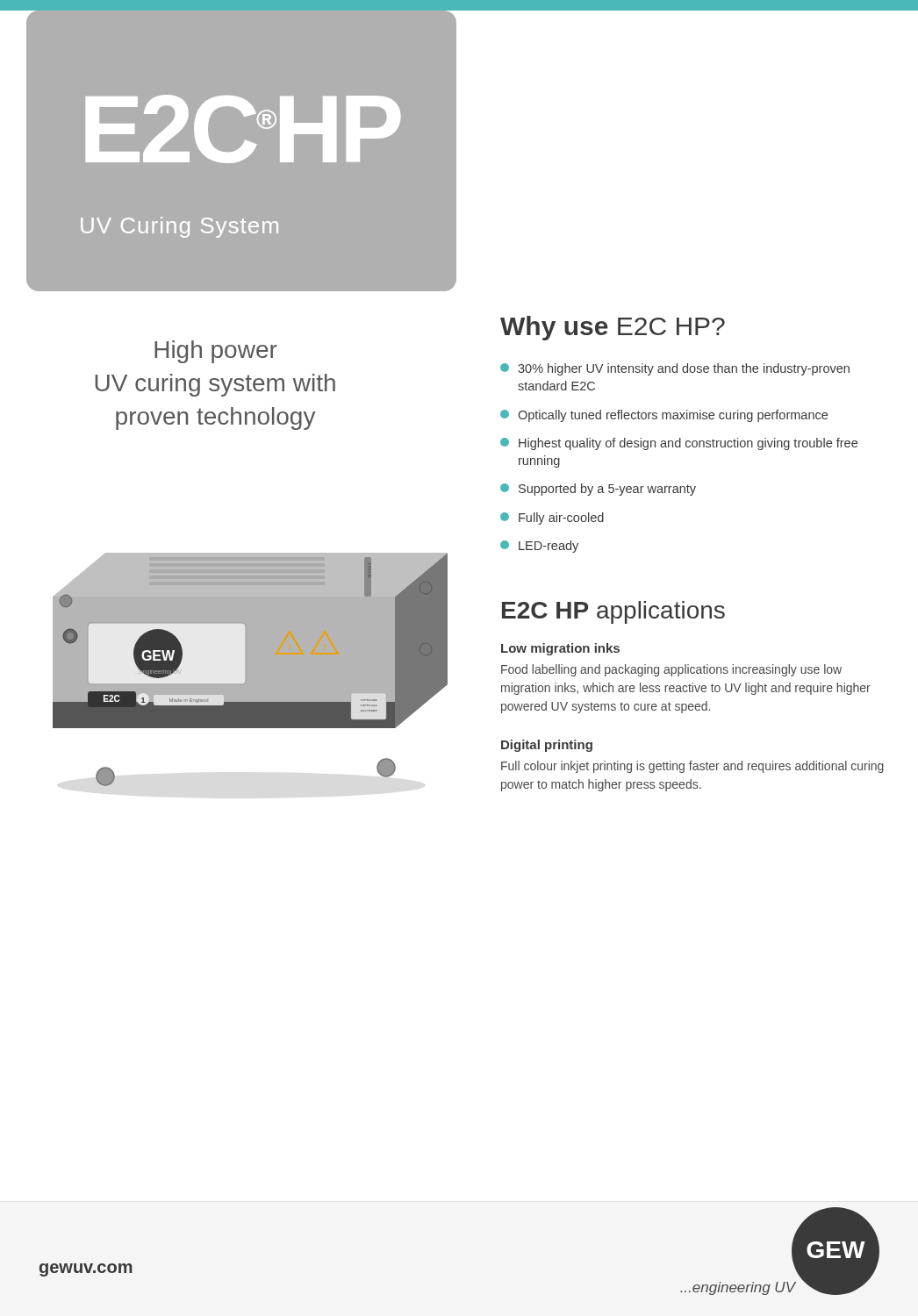Click where it says "Supported by a 5-year warranty"

598,489
